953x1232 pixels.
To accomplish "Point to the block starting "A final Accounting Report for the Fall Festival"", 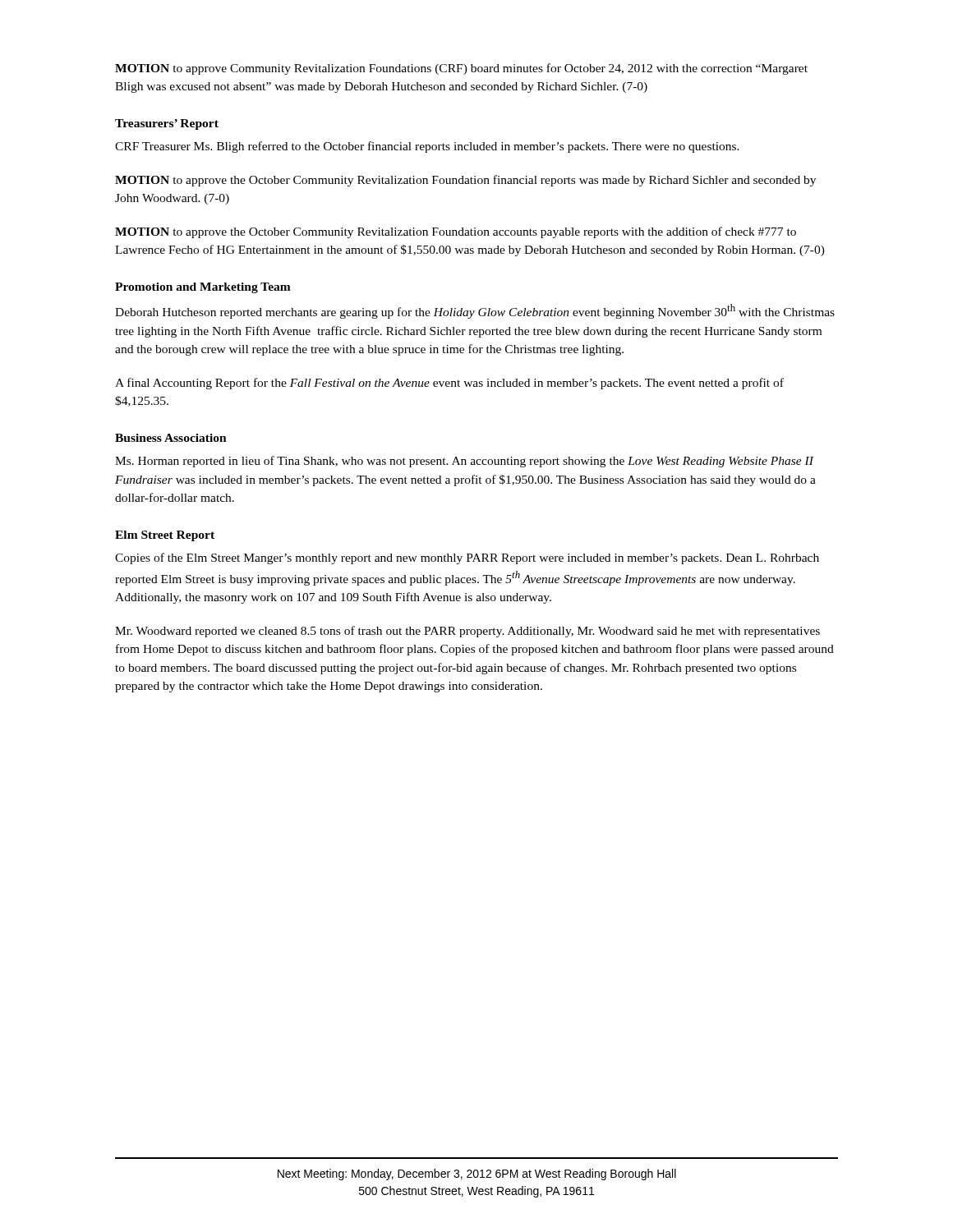I will [x=449, y=391].
